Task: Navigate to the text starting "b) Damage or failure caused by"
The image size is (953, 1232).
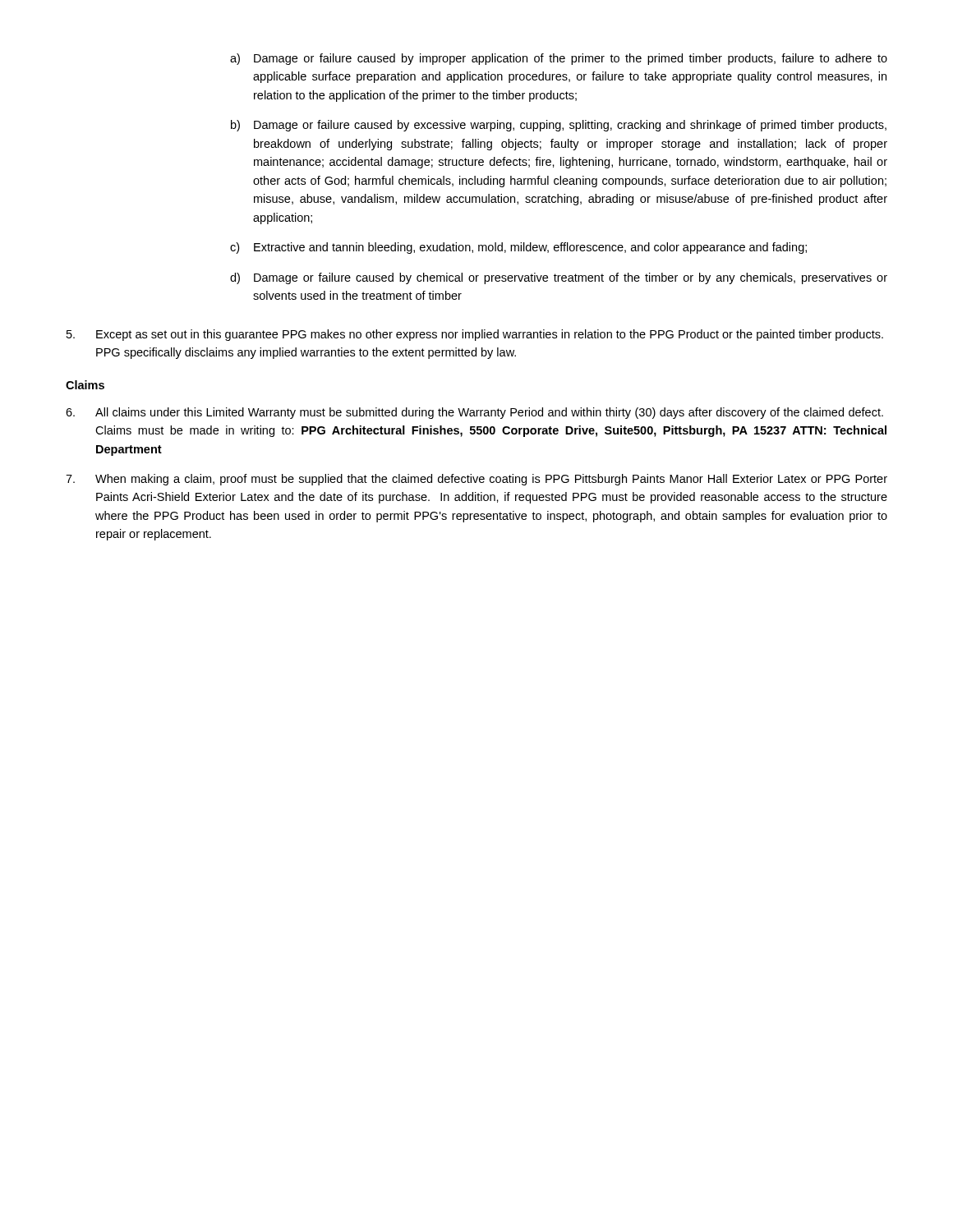Action: tap(559, 171)
